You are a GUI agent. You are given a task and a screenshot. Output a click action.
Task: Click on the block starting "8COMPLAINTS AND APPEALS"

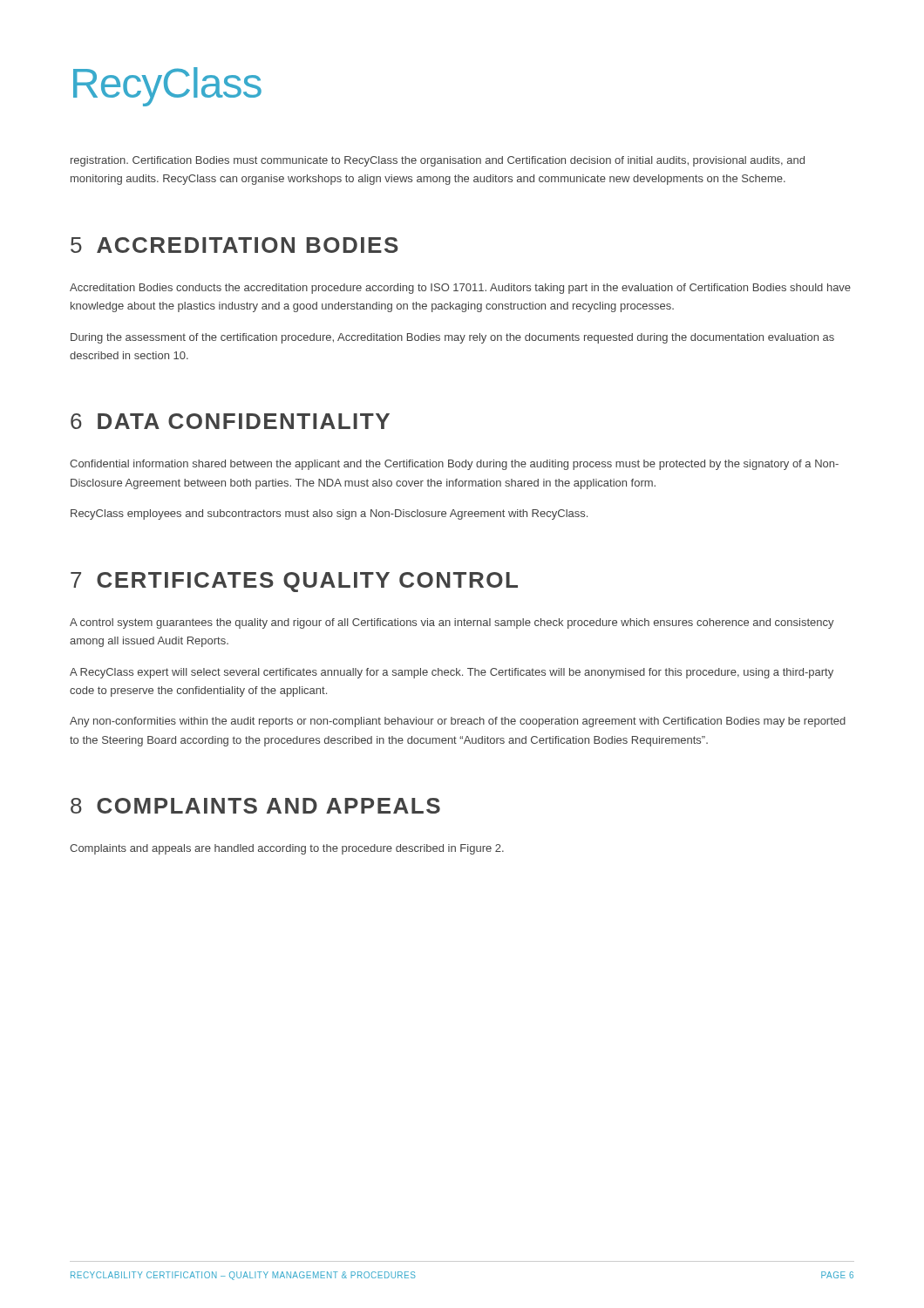(256, 806)
